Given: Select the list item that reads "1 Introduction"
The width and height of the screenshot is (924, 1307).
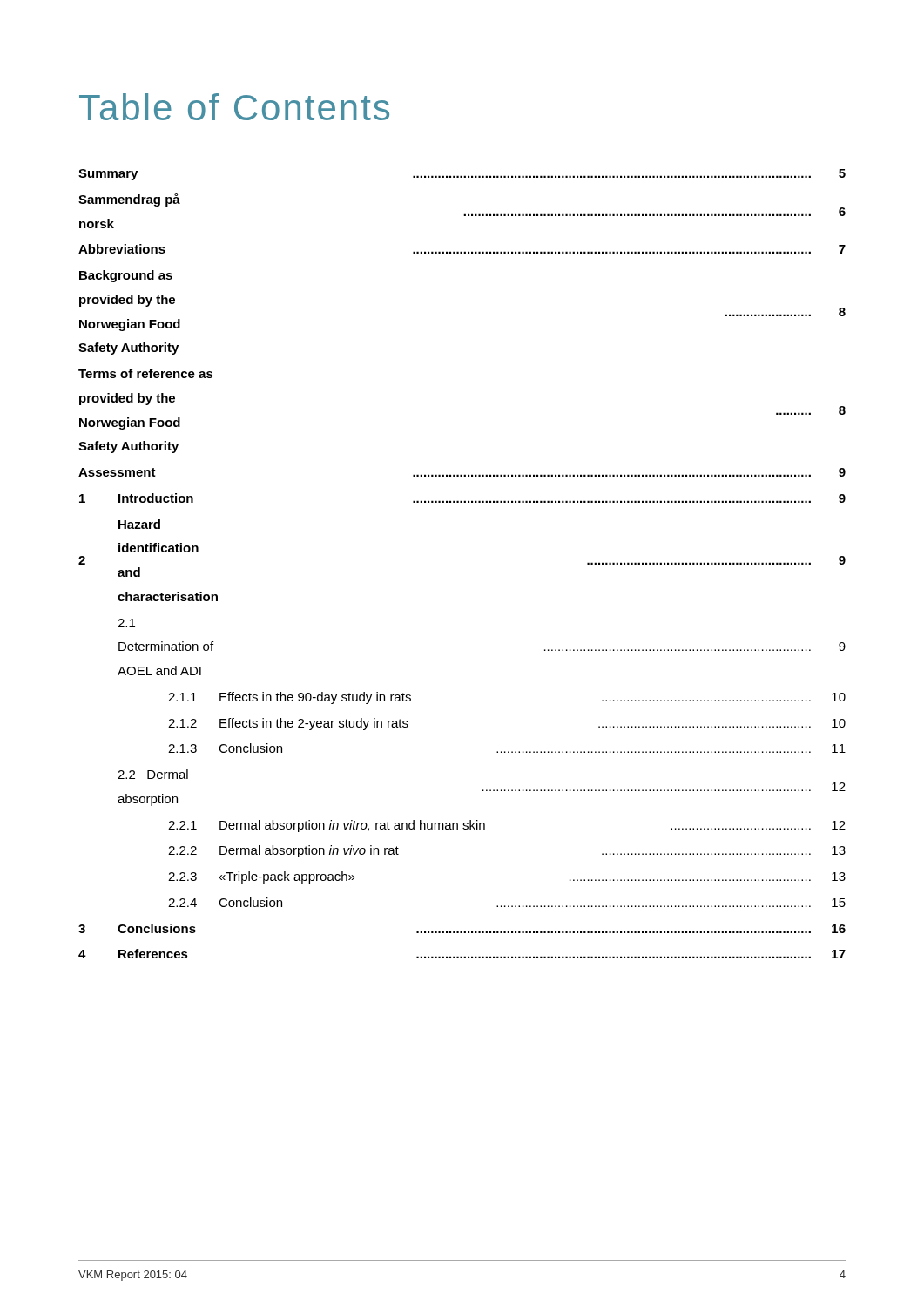Looking at the screenshot, I should coord(462,498).
